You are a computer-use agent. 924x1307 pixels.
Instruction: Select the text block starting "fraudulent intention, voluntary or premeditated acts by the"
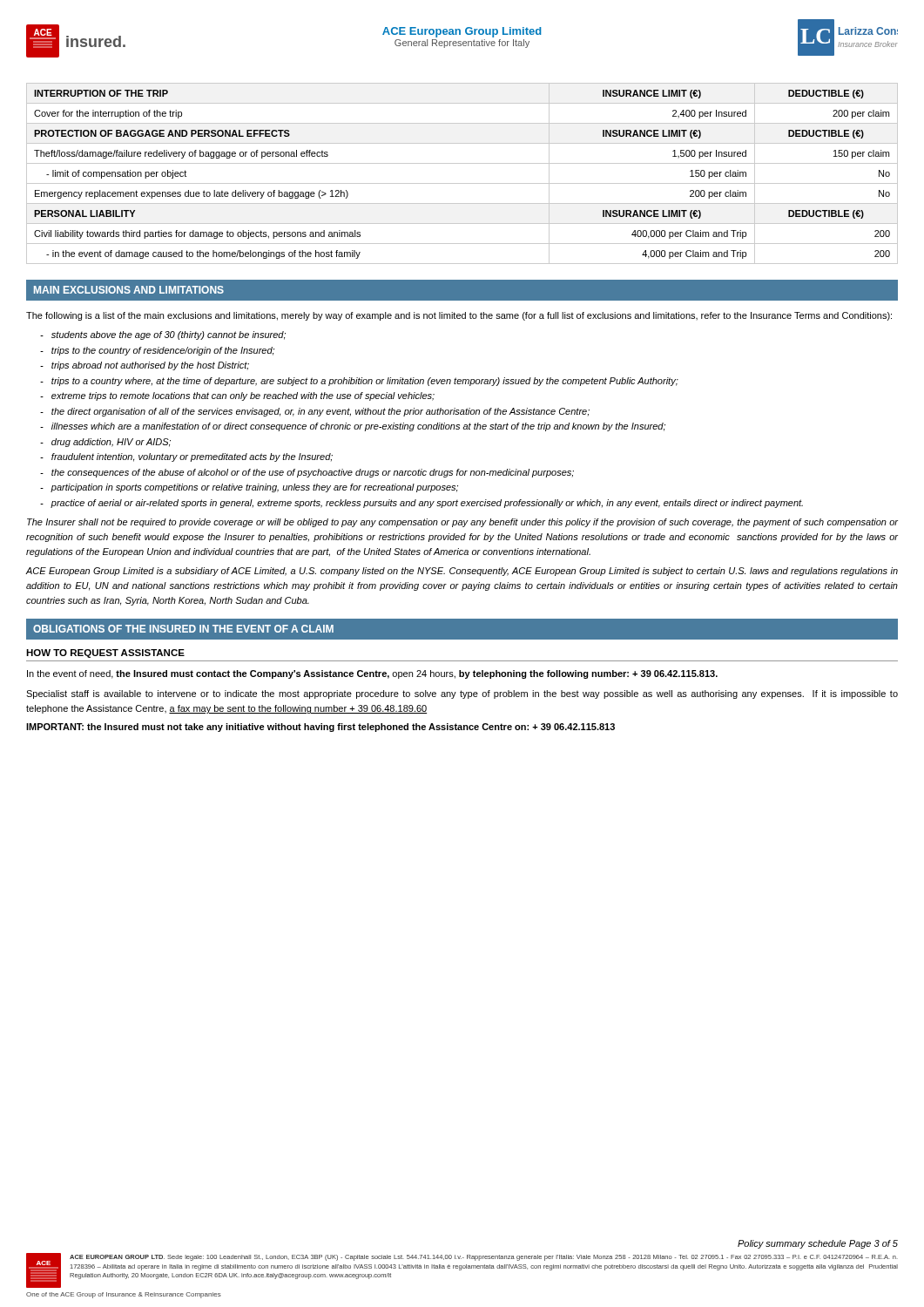pyautogui.click(x=187, y=457)
